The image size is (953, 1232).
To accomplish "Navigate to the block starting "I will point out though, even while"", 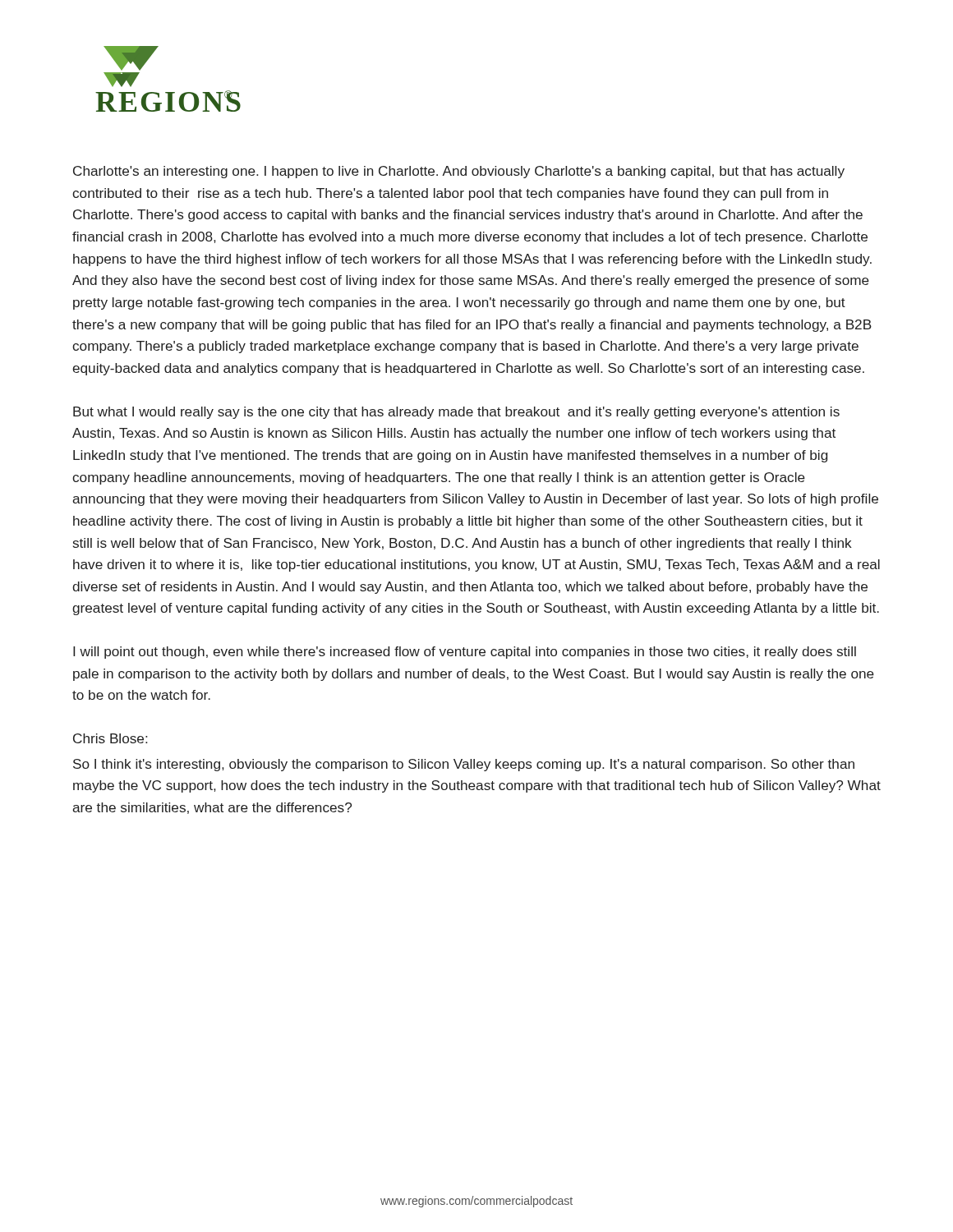I will click(473, 673).
